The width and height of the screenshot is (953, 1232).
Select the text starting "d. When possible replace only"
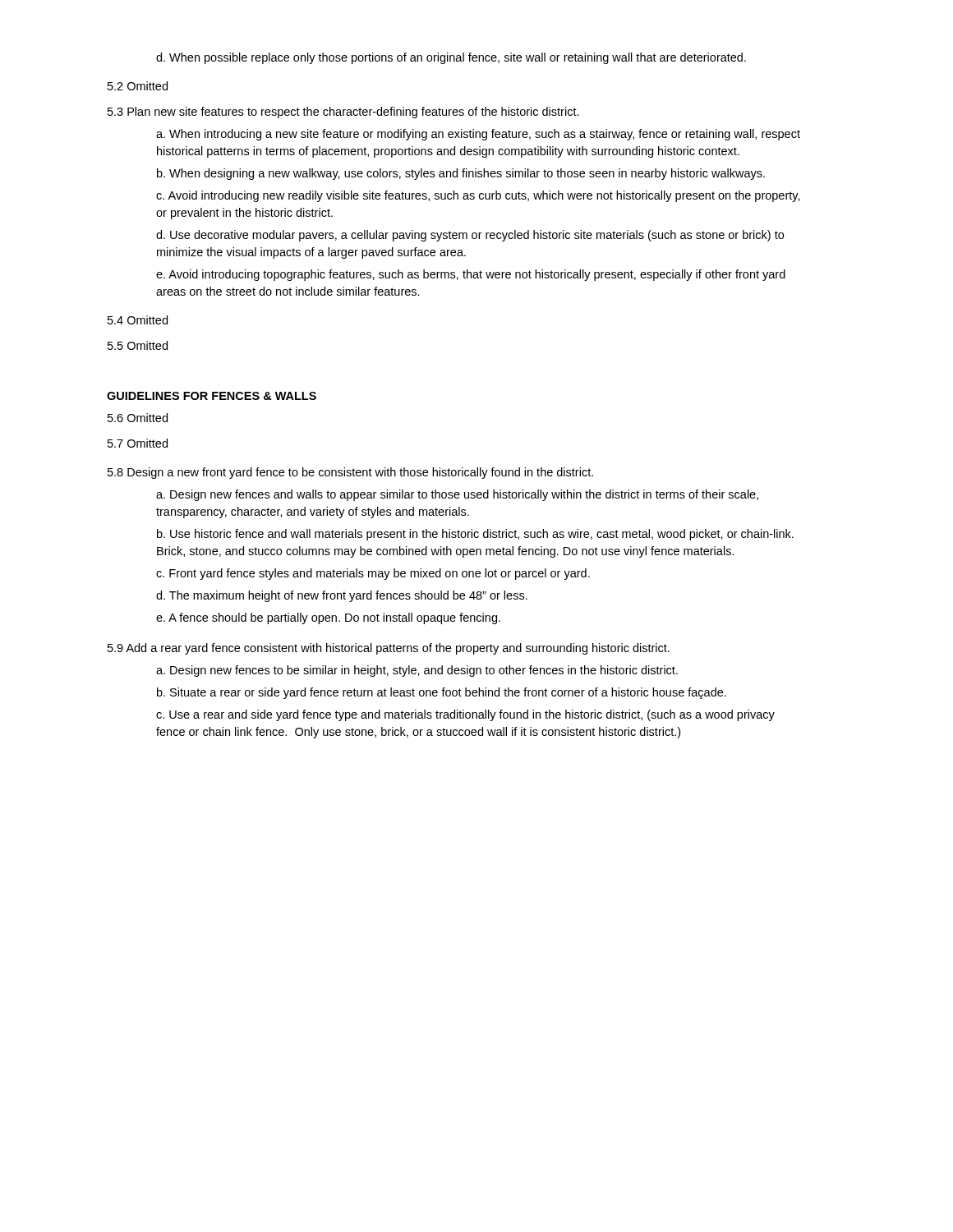coord(481,58)
